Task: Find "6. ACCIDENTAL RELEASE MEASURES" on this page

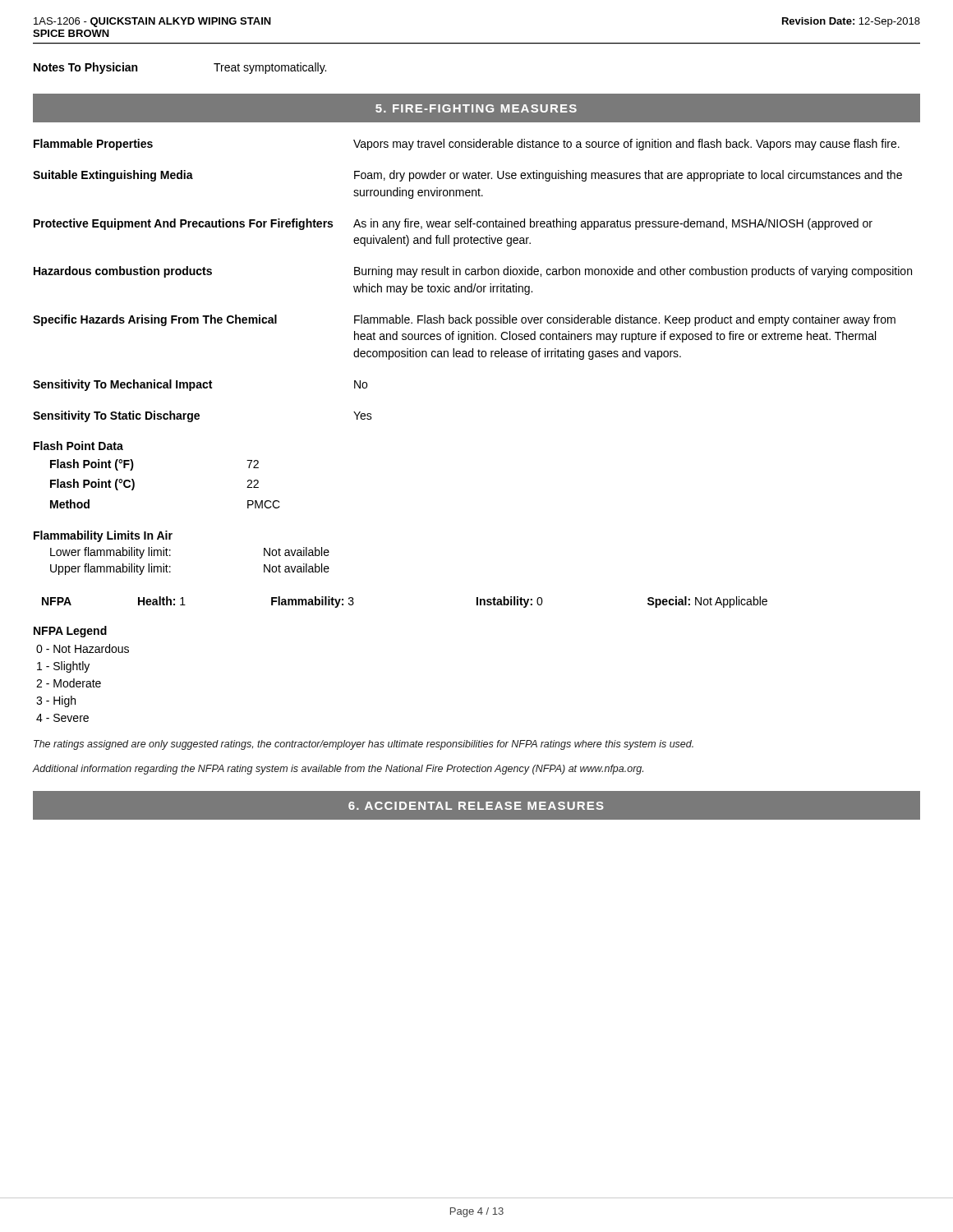Action: [476, 805]
